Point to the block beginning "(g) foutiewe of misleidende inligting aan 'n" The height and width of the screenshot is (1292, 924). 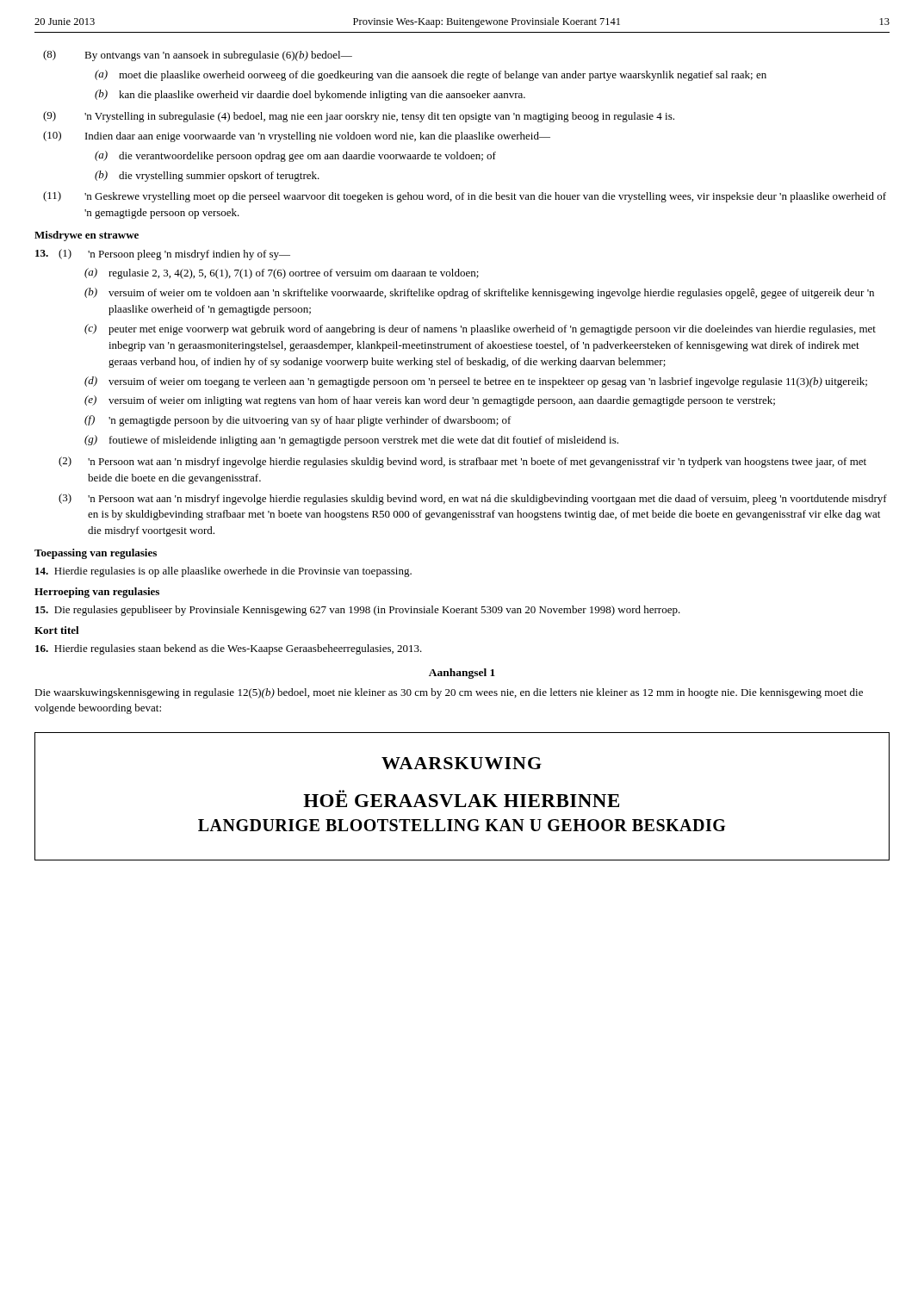[x=462, y=441]
